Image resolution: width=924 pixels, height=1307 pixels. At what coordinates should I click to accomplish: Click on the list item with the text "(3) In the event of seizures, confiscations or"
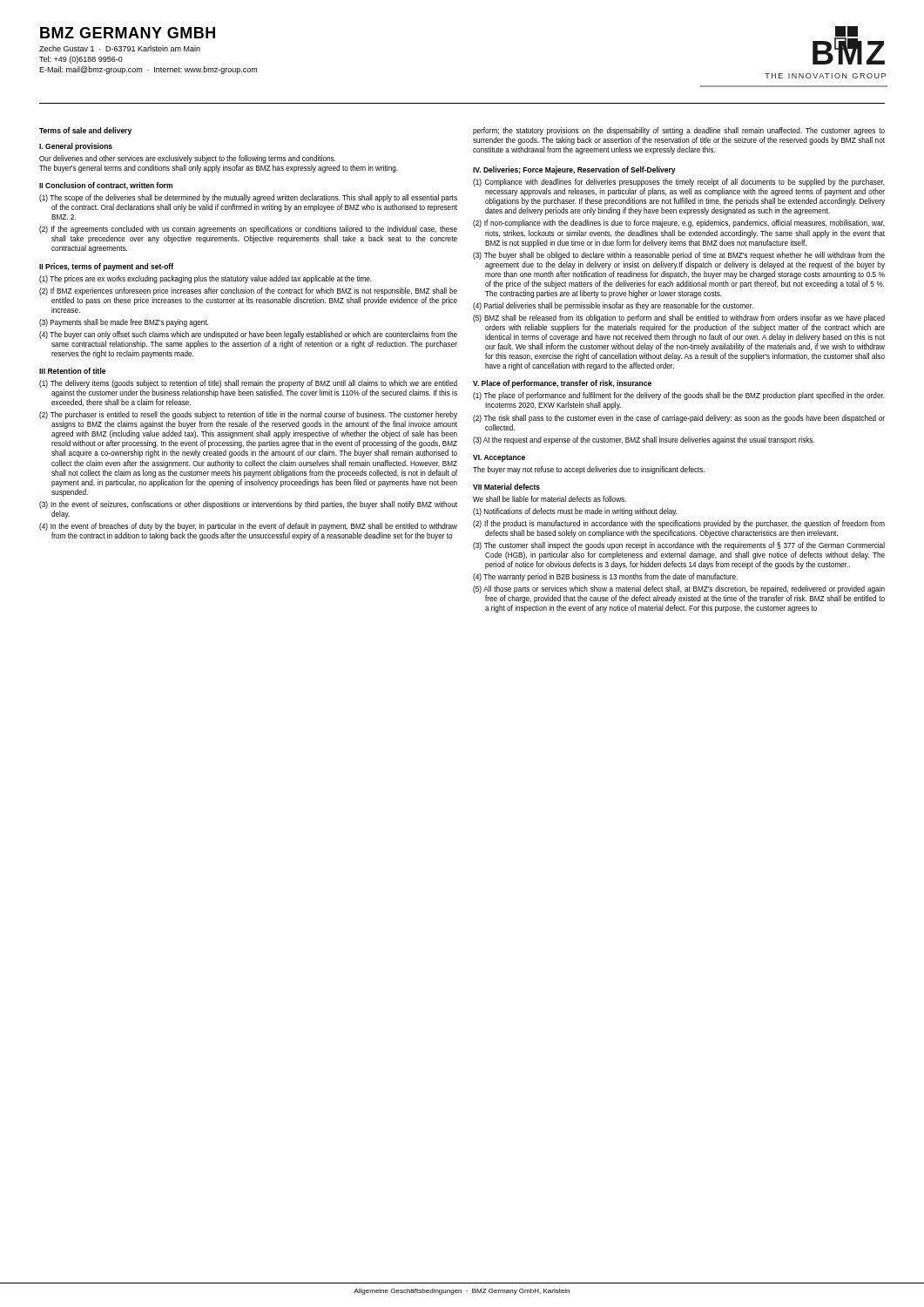248,510
